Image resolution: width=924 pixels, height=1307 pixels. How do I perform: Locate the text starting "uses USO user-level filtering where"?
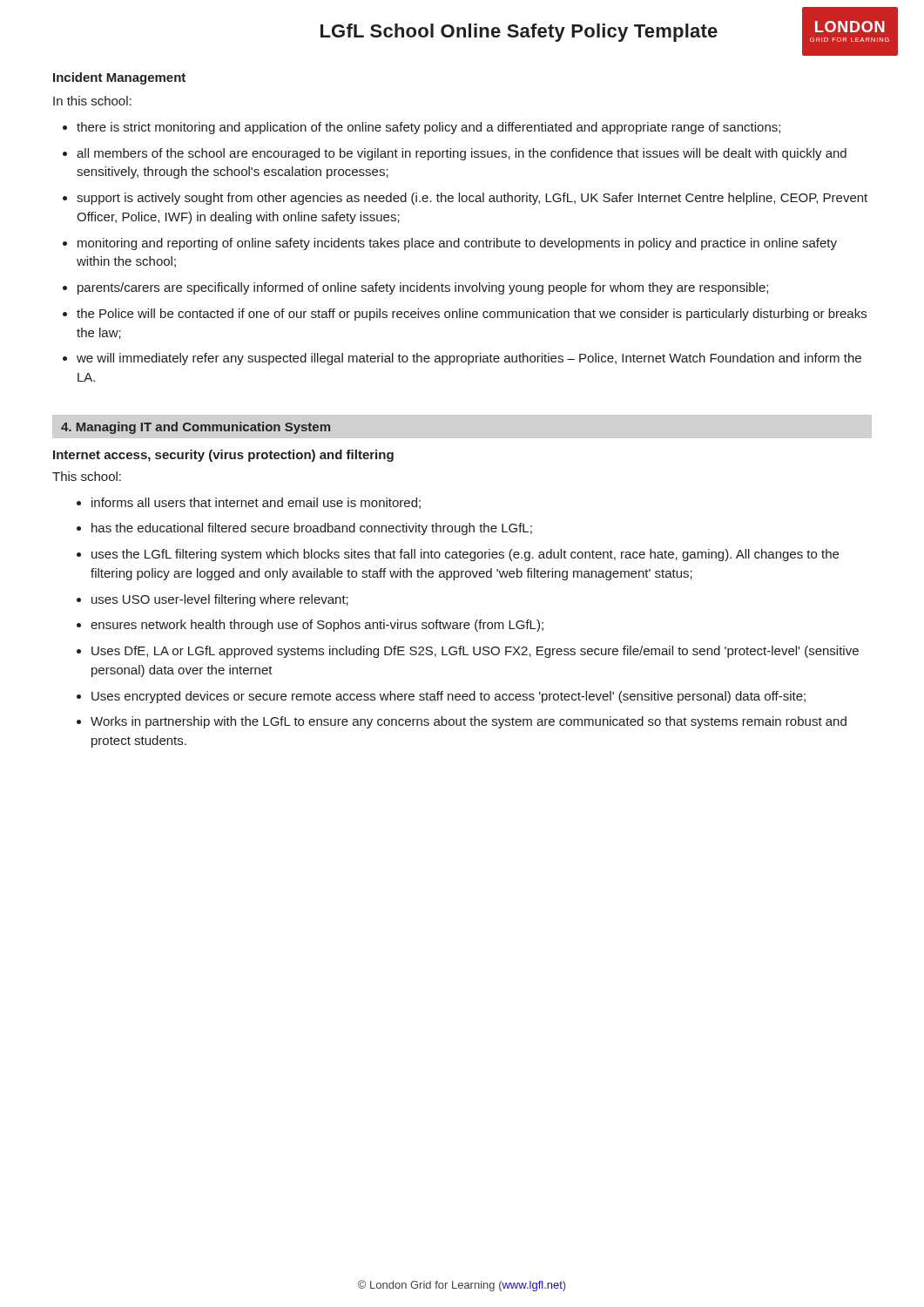(220, 599)
